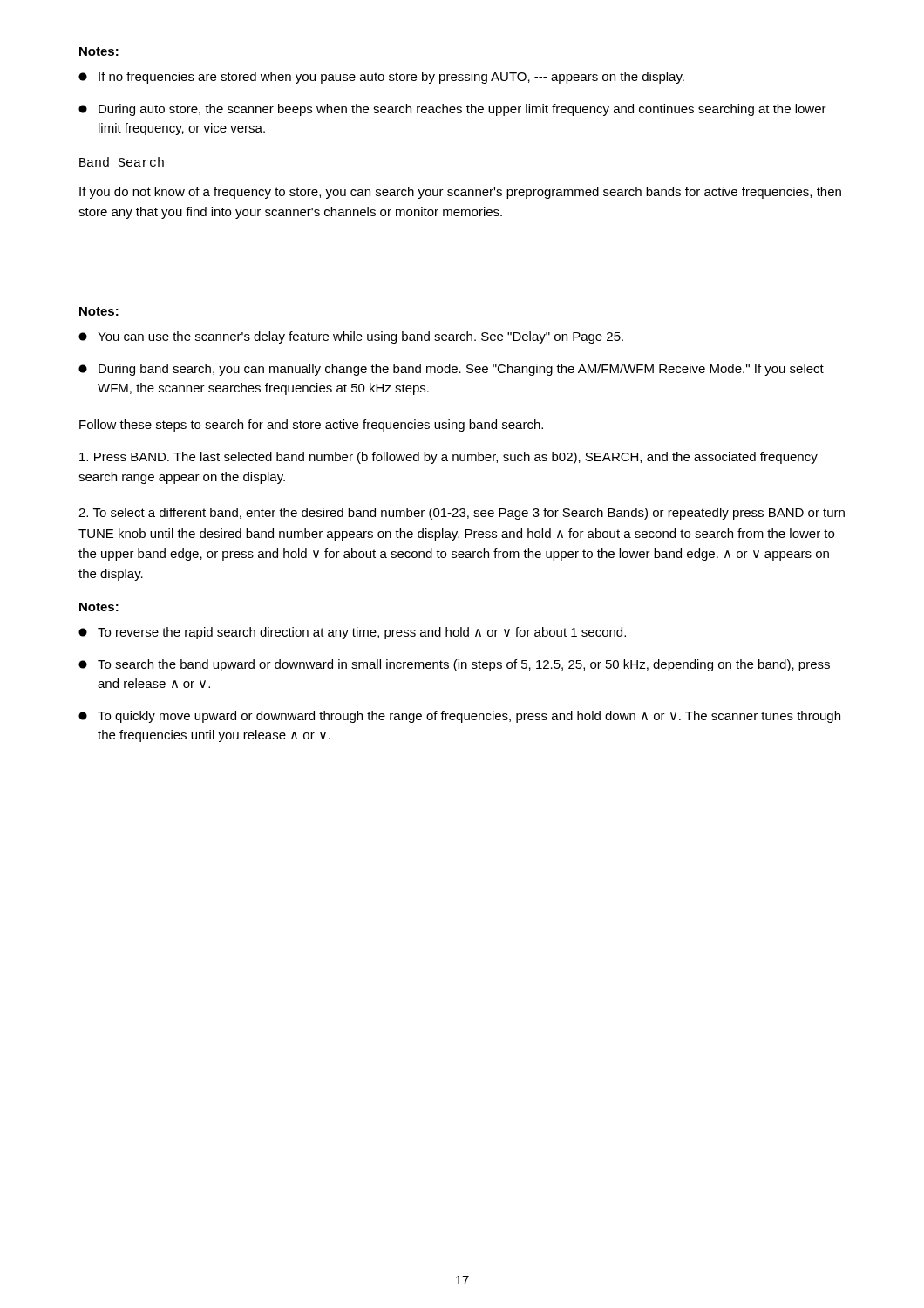This screenshot has height=1308, width=924.
Task: Click on the list item with the text "To search the band upward or downward in"
Action: 462,674
